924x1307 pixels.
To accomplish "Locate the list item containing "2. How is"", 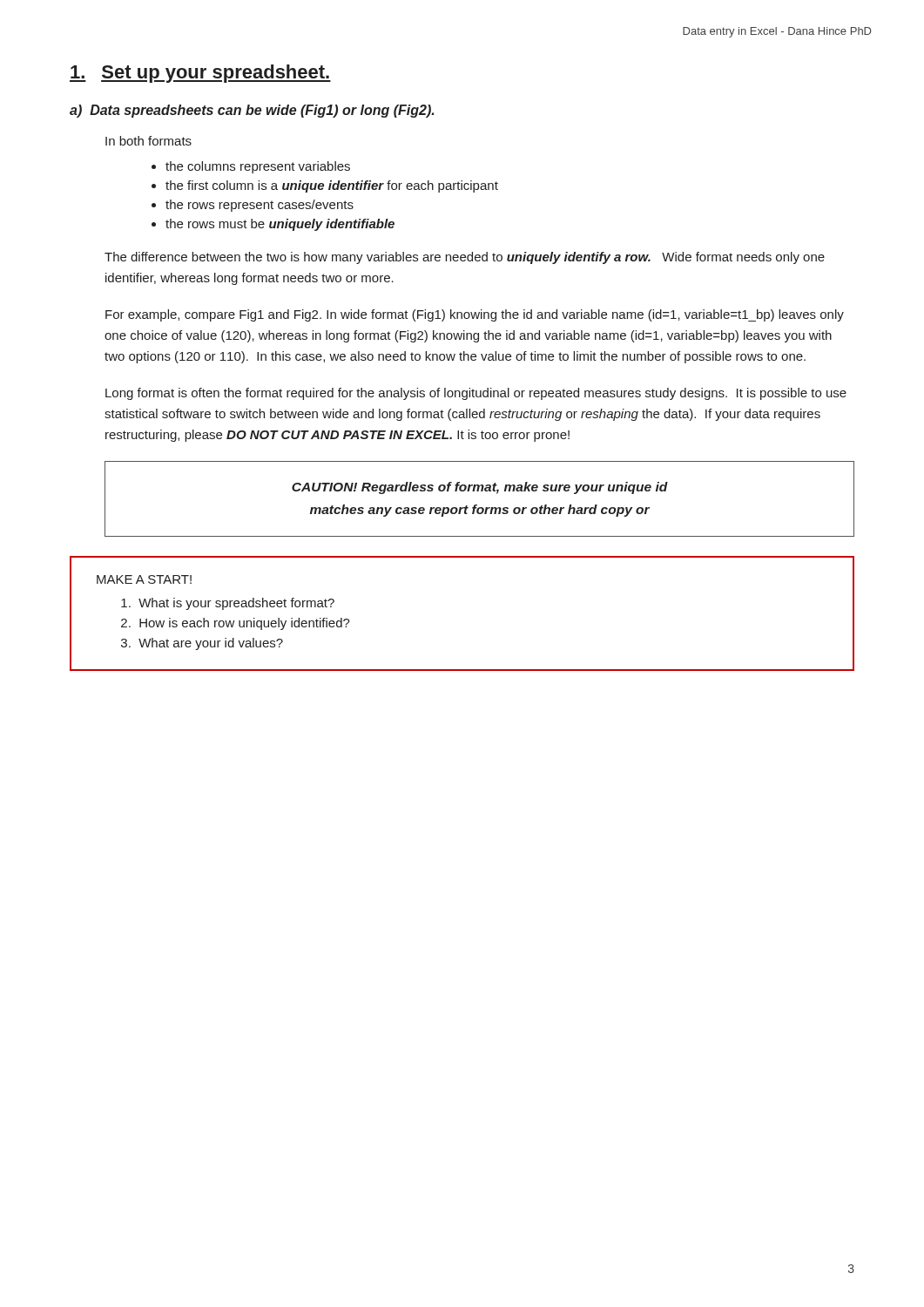I will (232, 622).
